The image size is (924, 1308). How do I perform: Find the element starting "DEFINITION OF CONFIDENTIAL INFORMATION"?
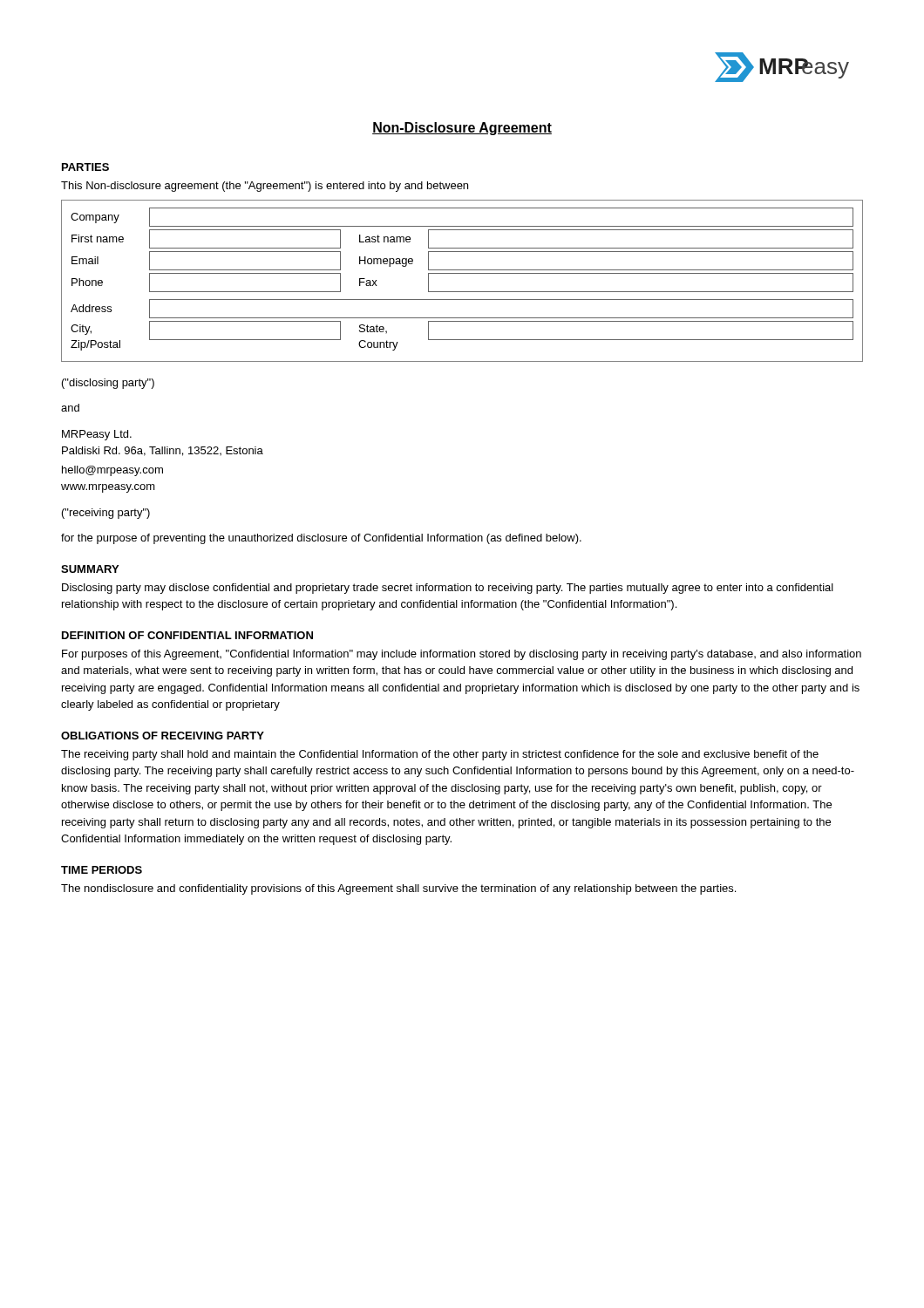(187, 635)
